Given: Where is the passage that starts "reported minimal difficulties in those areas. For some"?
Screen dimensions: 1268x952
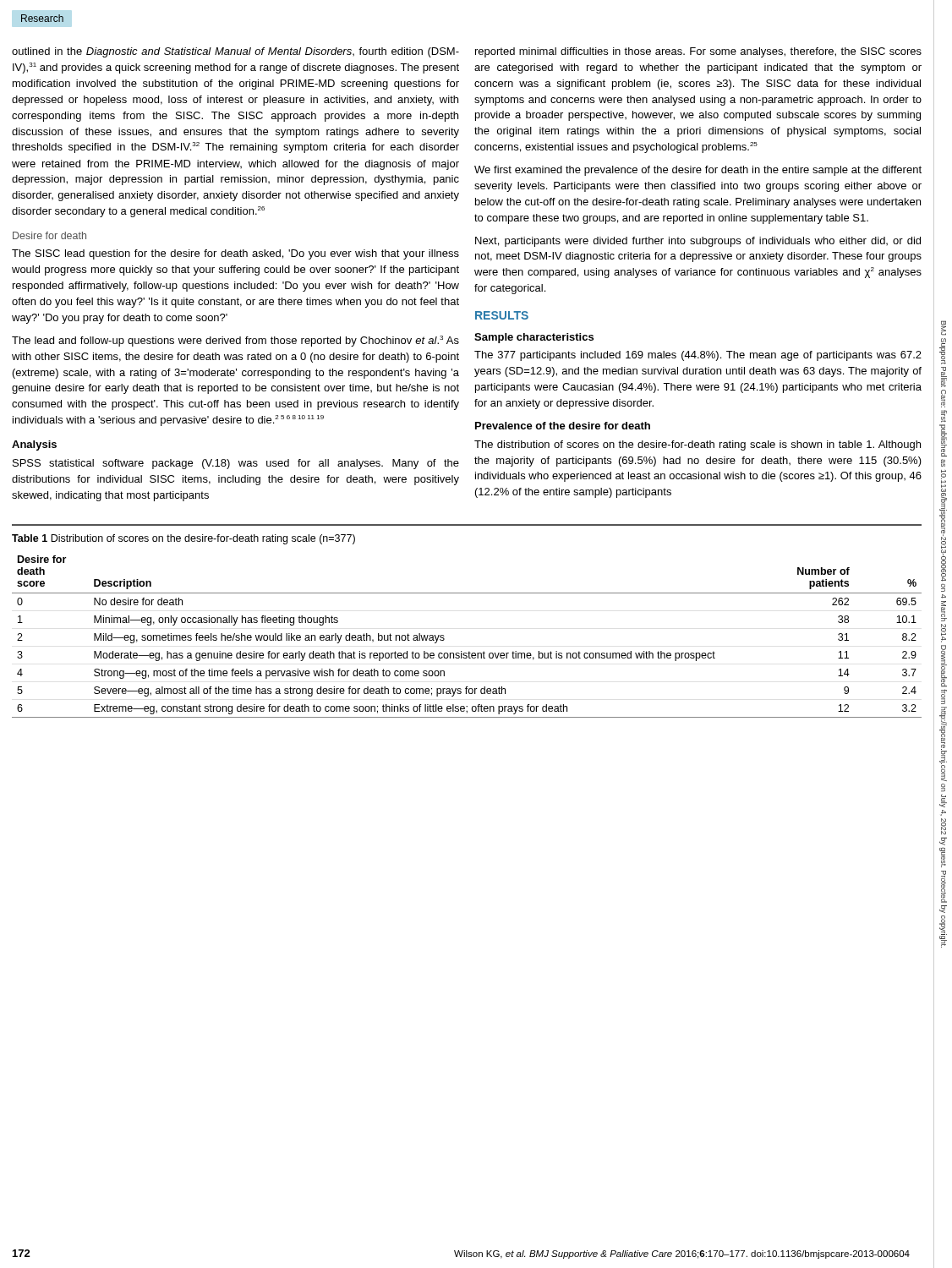Looking at the screenshot, I should pos(698,100).
